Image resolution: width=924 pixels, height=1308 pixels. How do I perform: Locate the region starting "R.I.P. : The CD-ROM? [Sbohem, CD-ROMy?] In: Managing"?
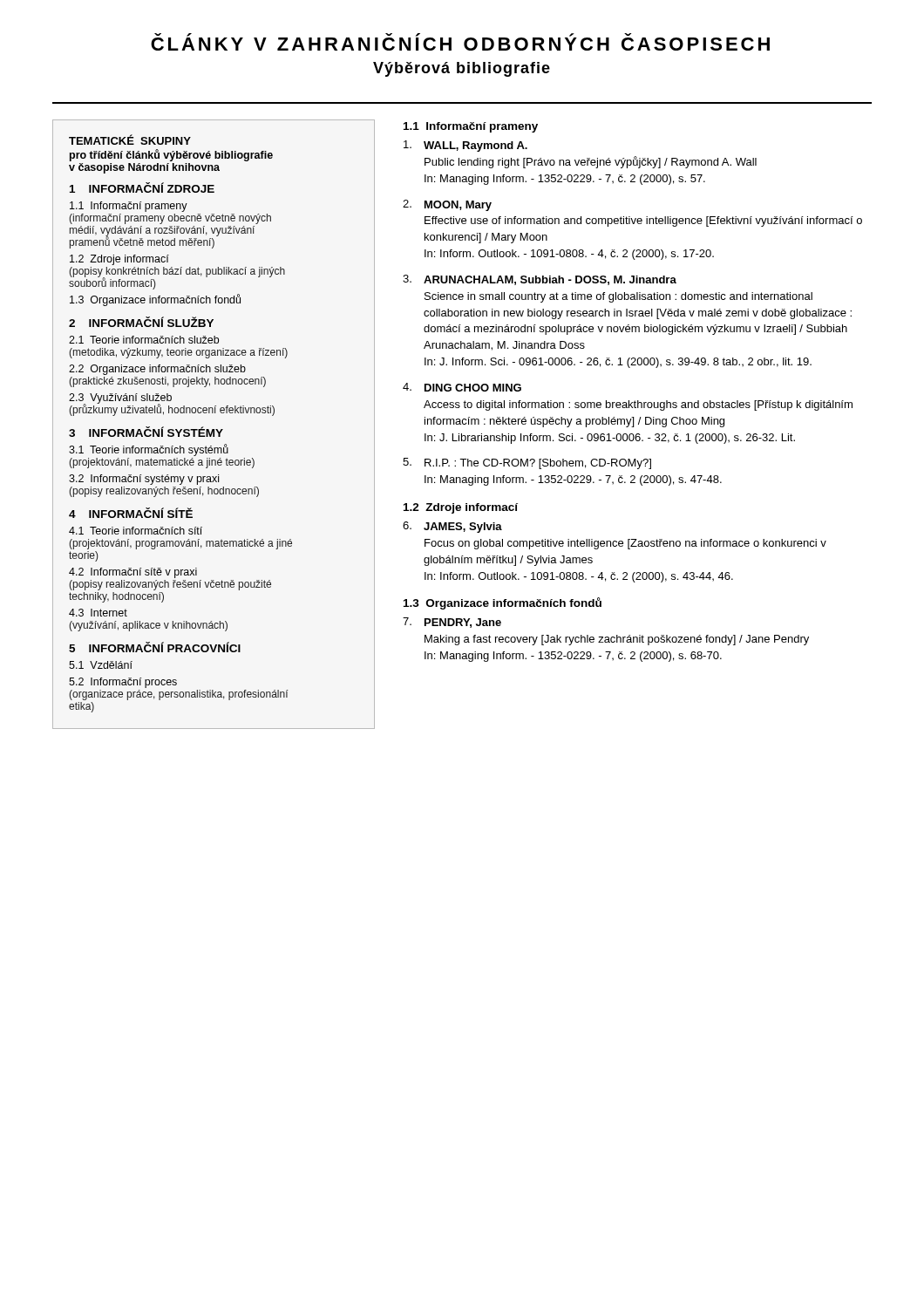(x=562, y=472)
